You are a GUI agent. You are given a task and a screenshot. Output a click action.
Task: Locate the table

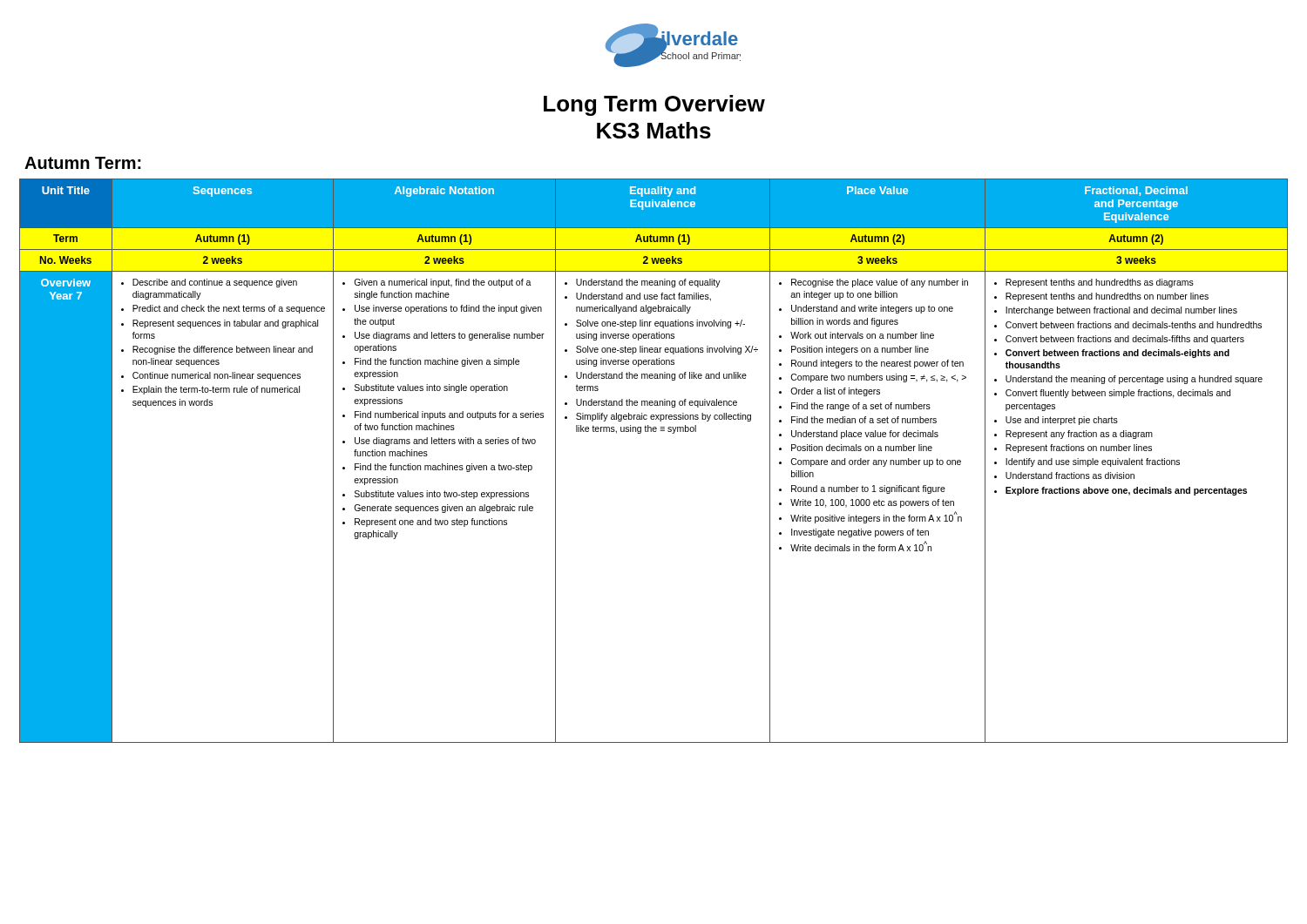(654, 461)
